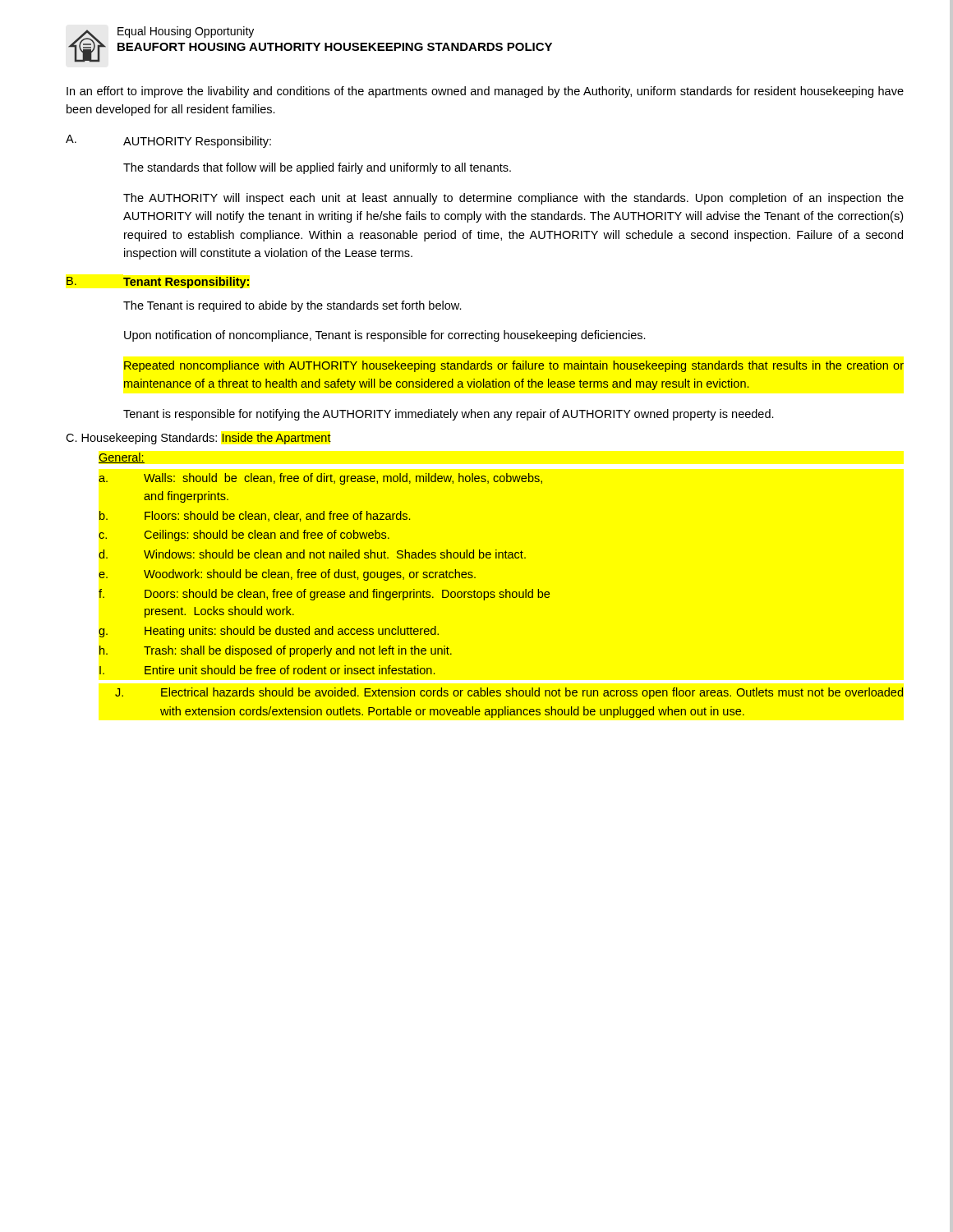
Task: Point to the block beginning "d. Windows: should be clean and not nailed"
Action: 501,555
